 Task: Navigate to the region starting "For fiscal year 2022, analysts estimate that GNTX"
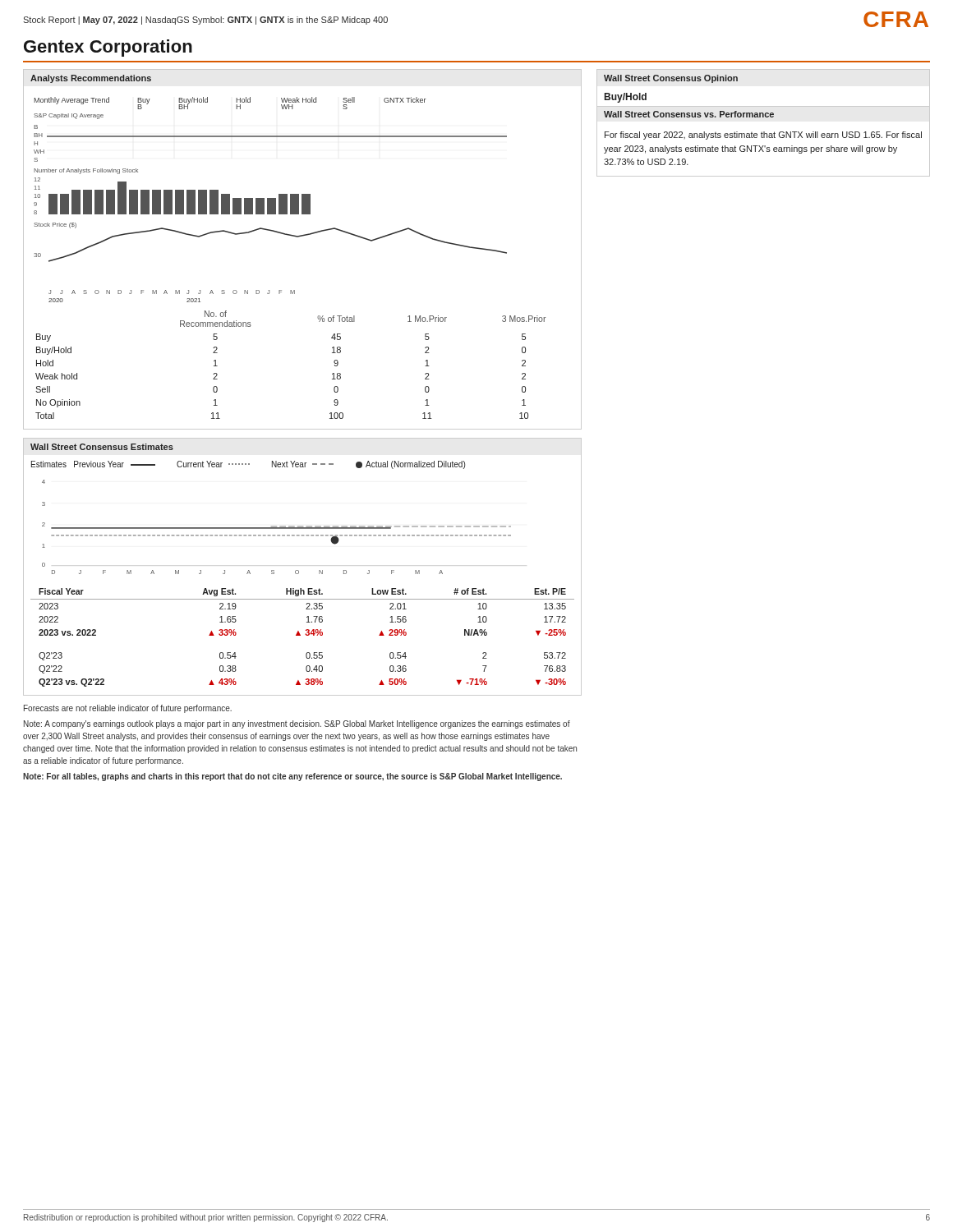click(x=763, y=148)
